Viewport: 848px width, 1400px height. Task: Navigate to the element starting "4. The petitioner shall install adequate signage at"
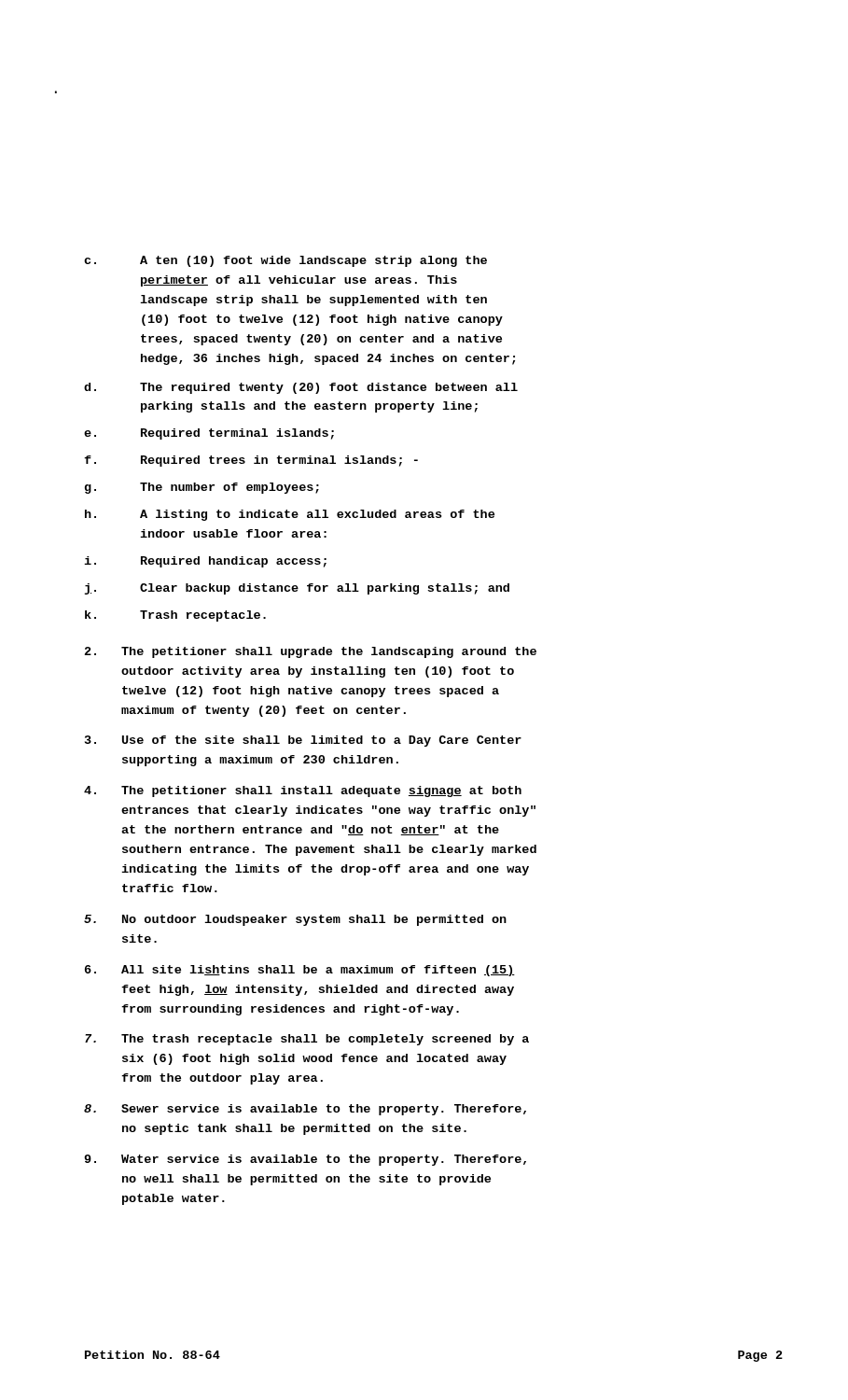(433, 841)
